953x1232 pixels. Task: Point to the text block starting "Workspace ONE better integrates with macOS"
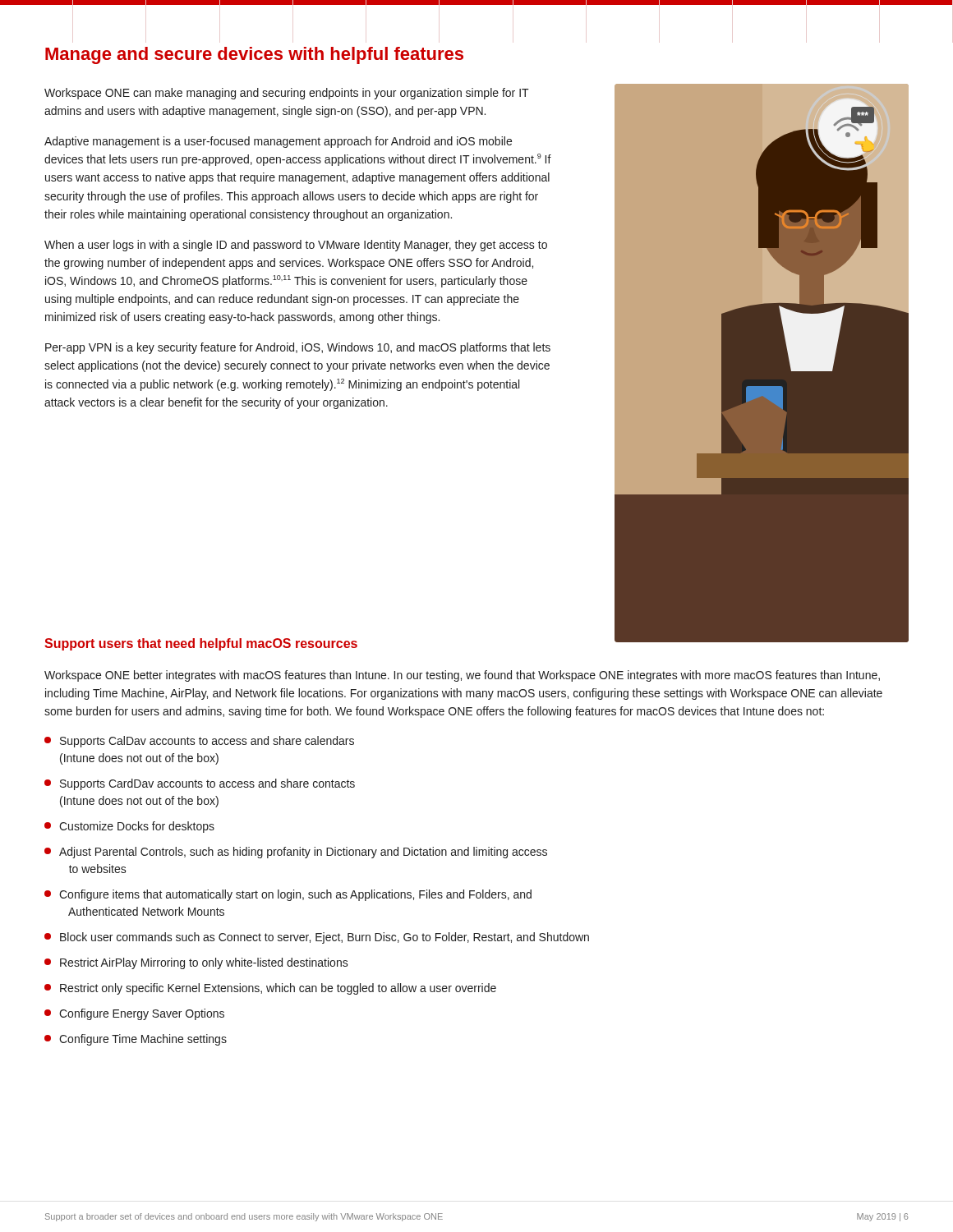464,693
